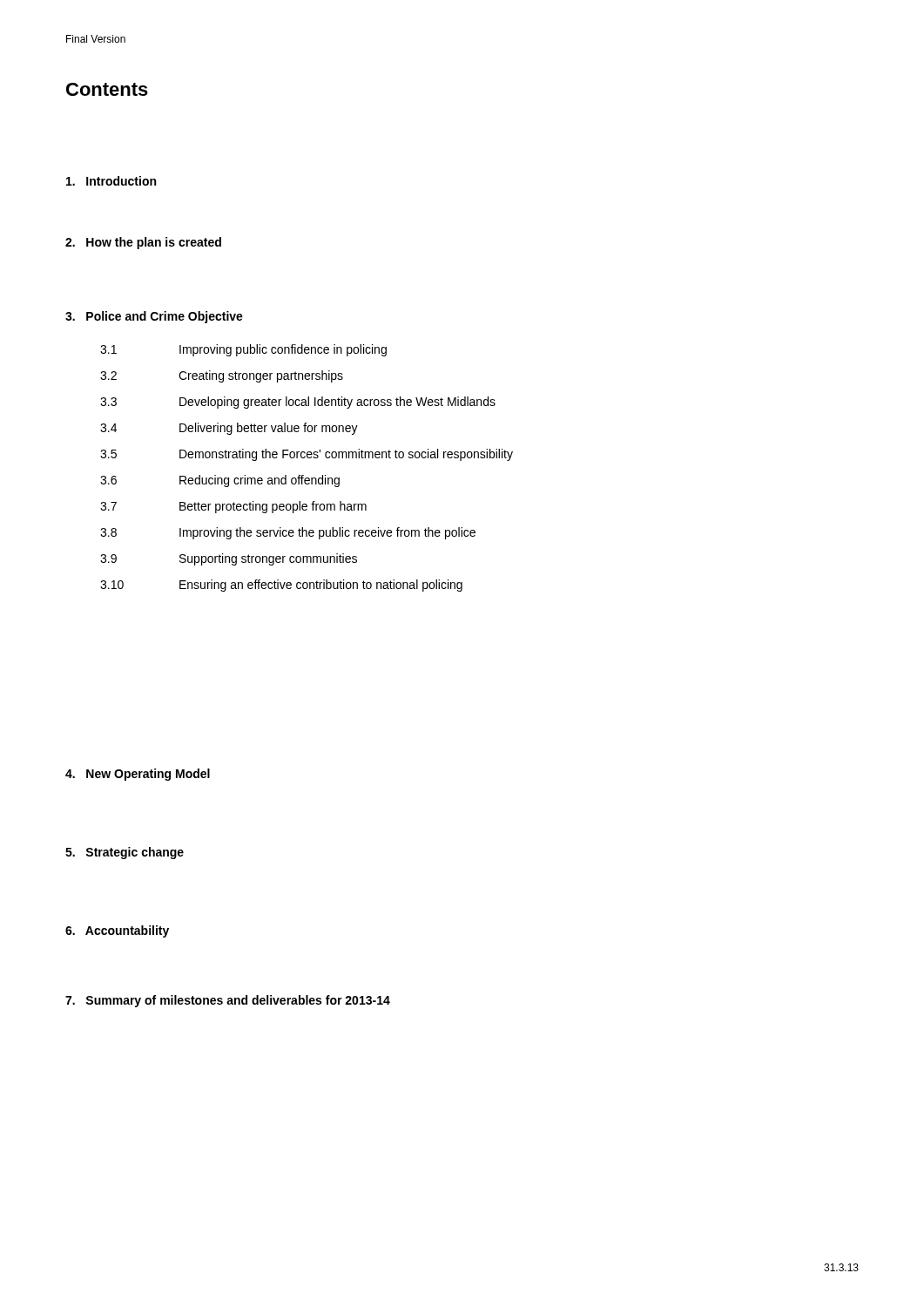Find the list item that reads "5. Strategic change"

(x=125, y=852)
